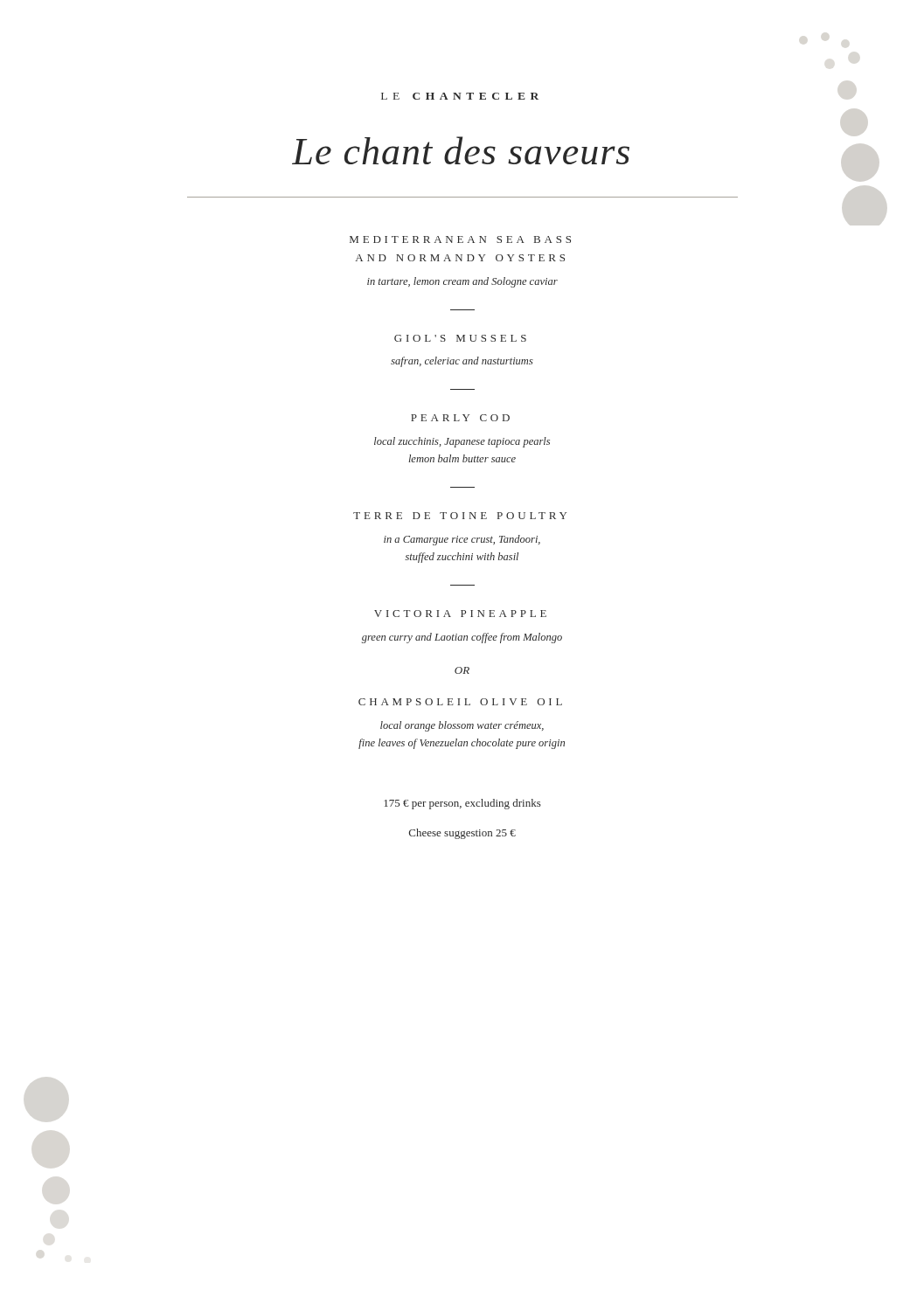Find the block on this page that starts "green curry and"
Viewport: 924px width, 1311px height.
462,637
